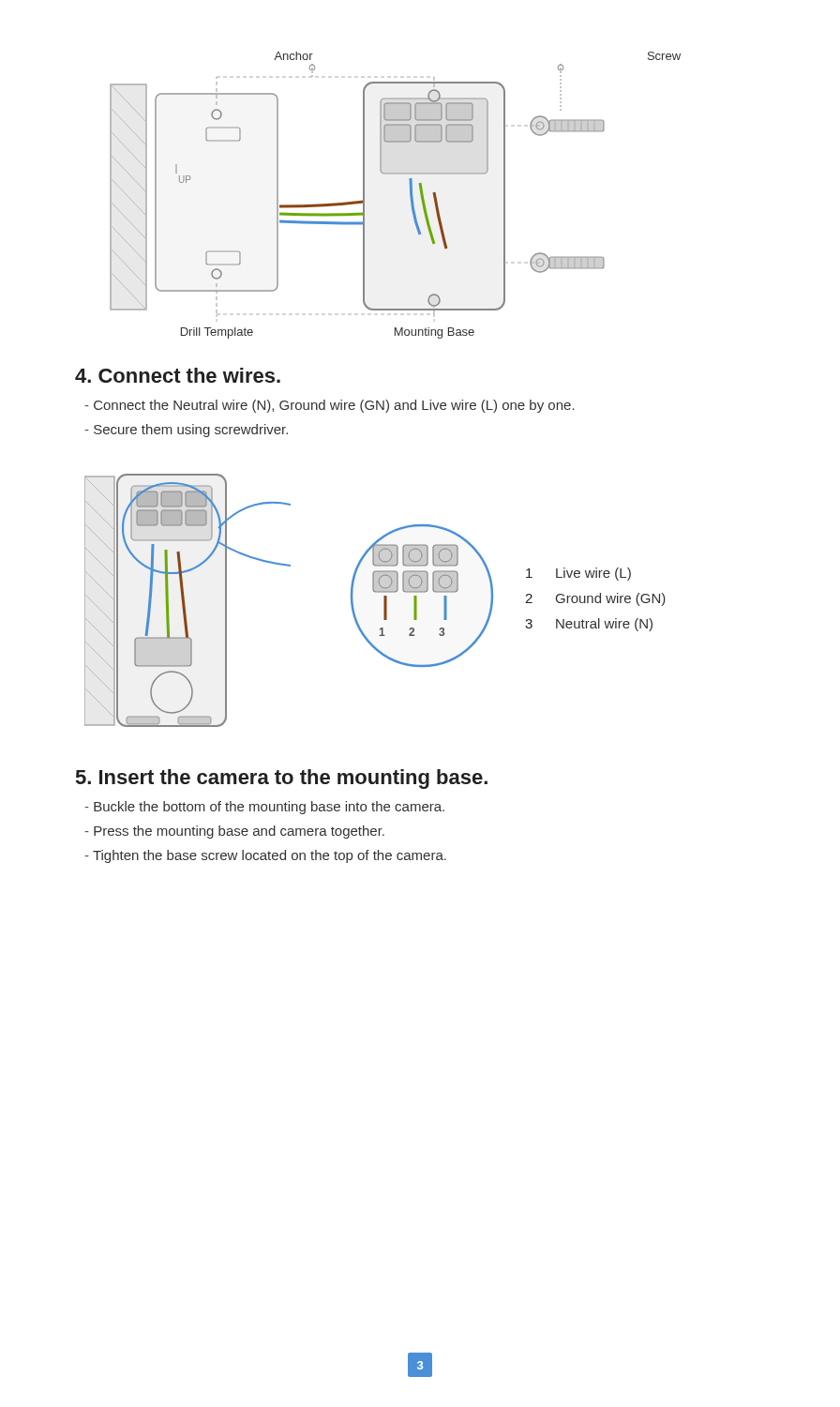Screen dimensions: 1407x840
Task: Where is the passage that starts "Connect the Neutral wire (N), Ground"?
Action: 334,405
